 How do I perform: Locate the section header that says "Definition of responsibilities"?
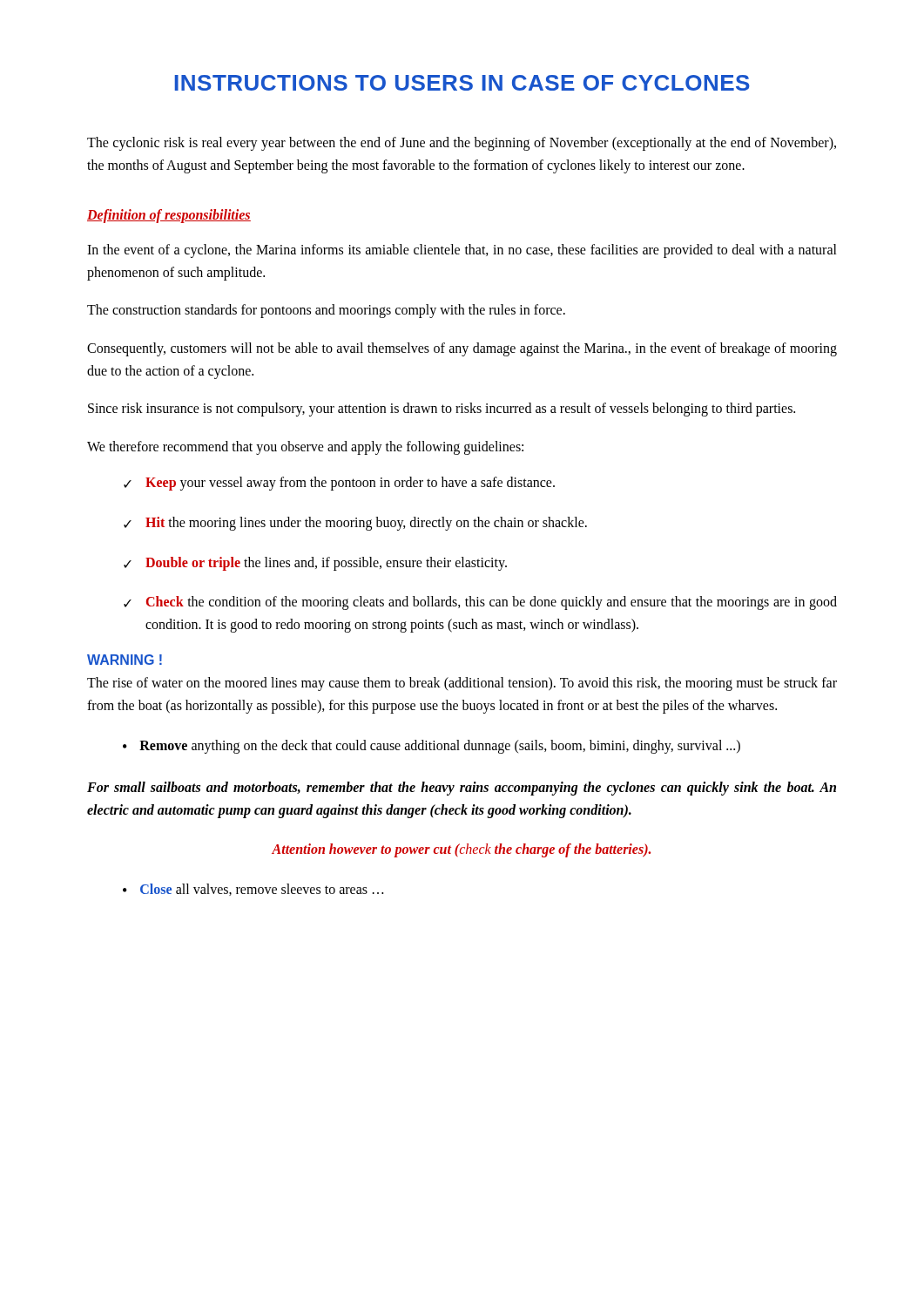169,215
